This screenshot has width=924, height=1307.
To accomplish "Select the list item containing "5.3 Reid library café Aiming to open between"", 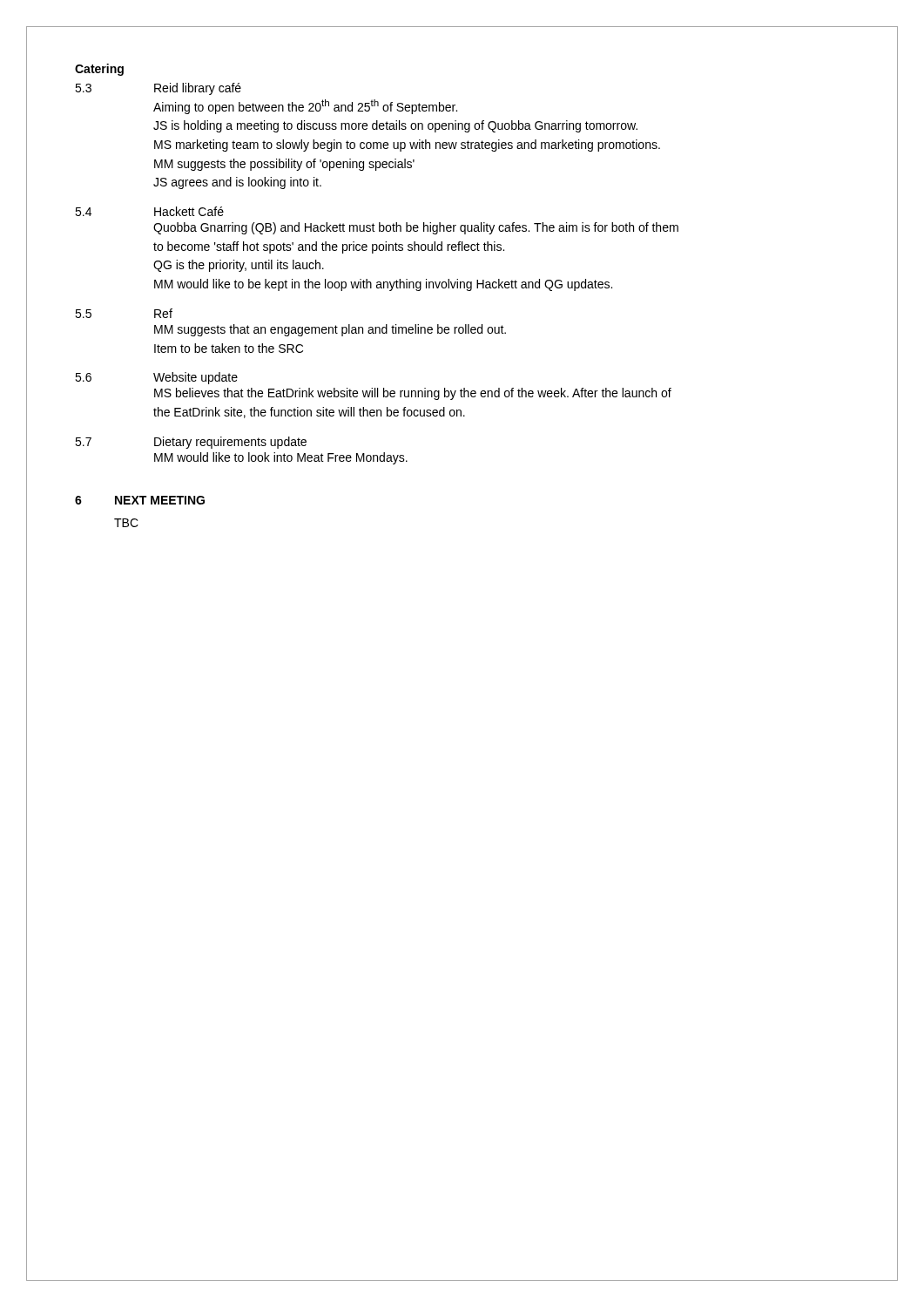I will [462, 137].
